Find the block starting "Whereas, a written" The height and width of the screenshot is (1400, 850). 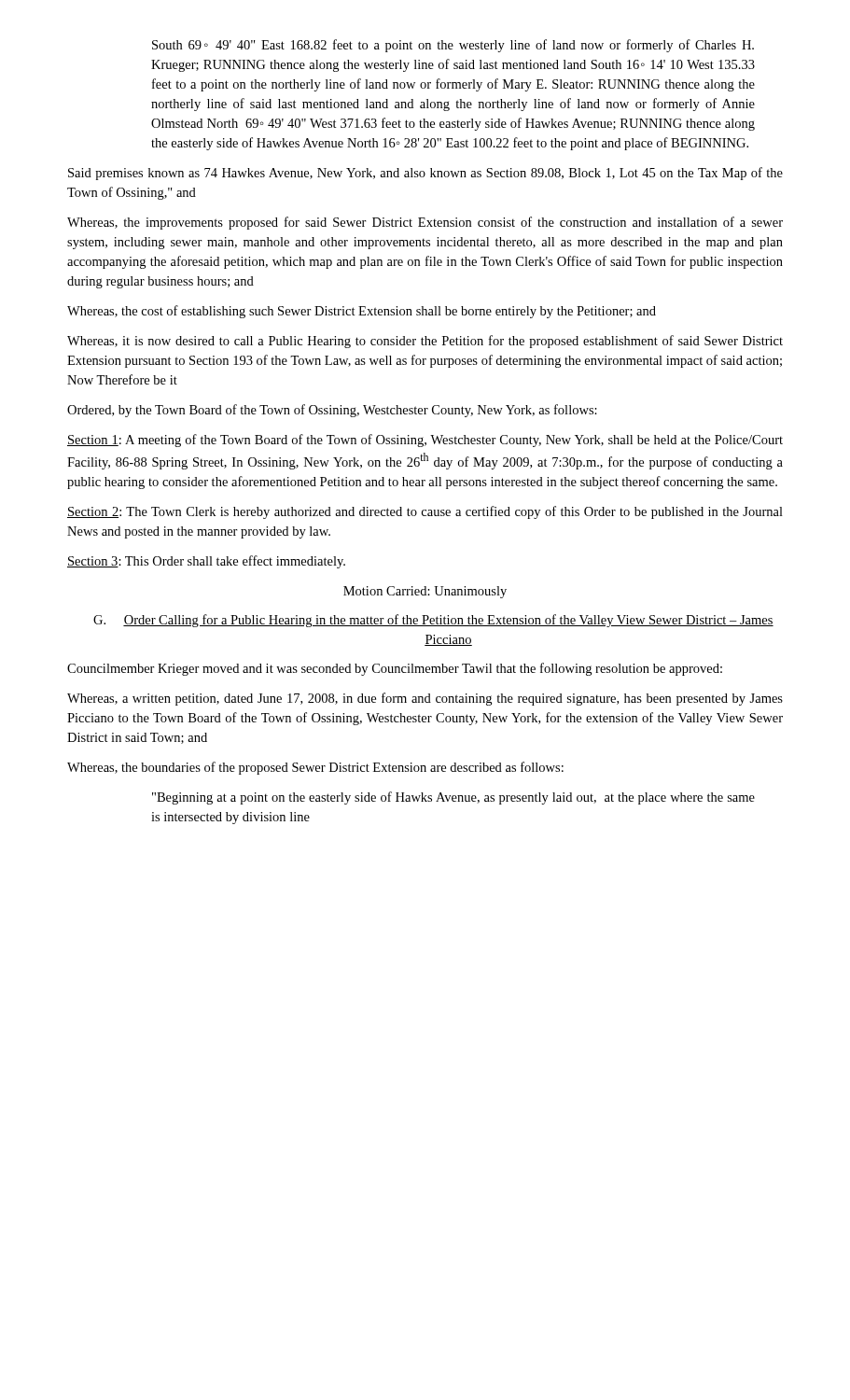point(425,718)
